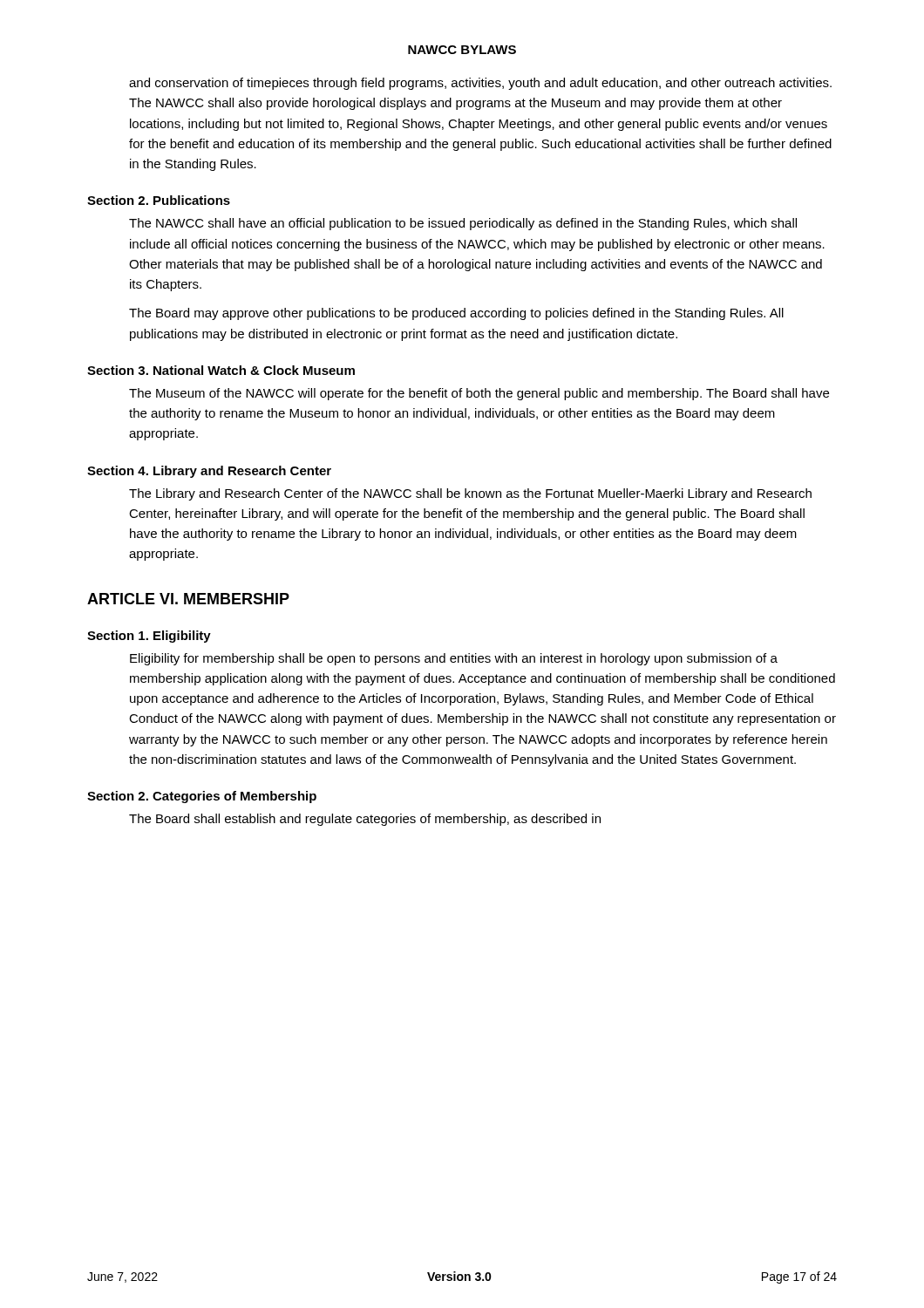Click on the region starting "The NAWCC shall have an"
Image resolution: width=924 pixels, height=1308 pixels.
point(477,253)
